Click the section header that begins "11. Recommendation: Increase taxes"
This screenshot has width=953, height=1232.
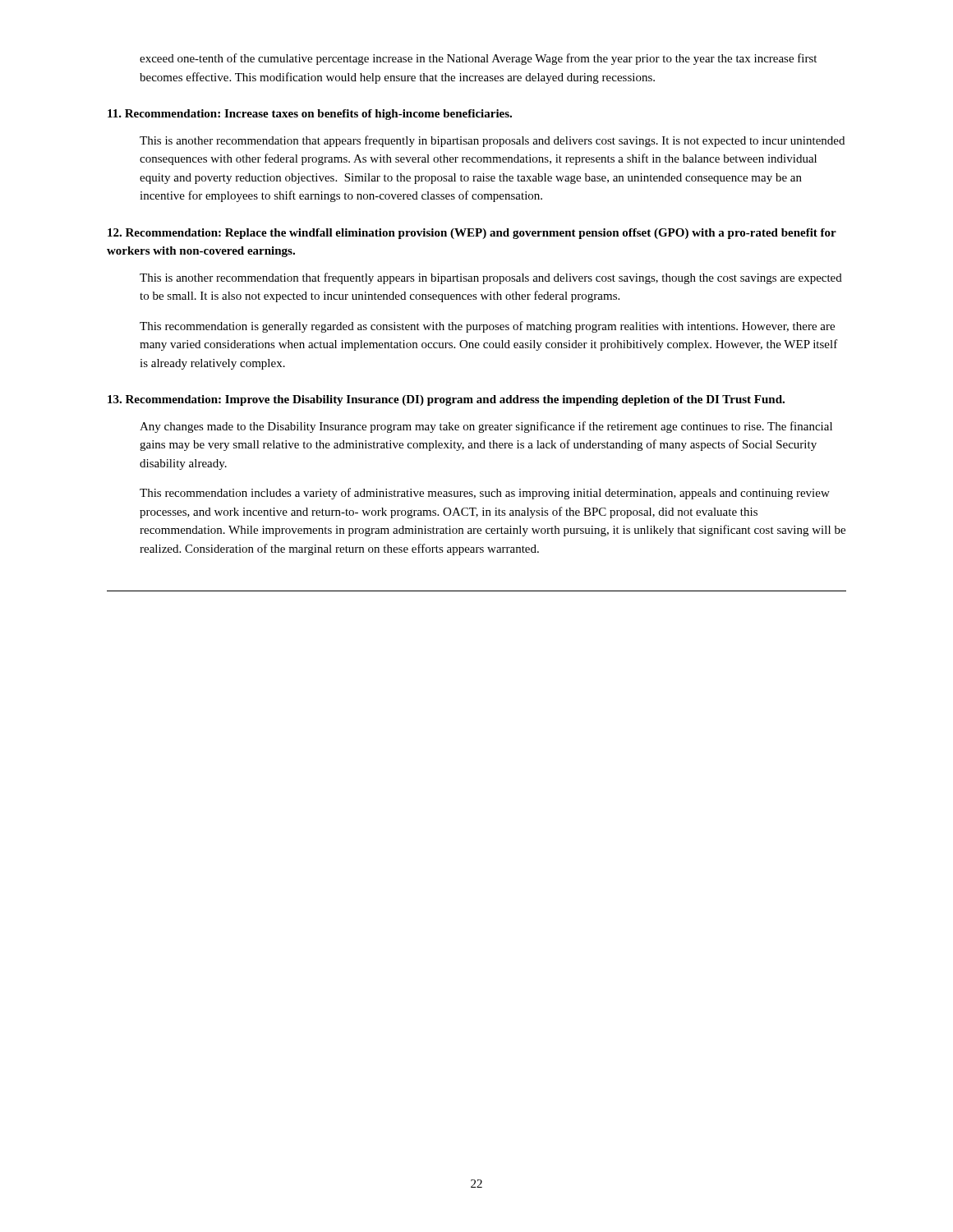click(x=310, y=113)
